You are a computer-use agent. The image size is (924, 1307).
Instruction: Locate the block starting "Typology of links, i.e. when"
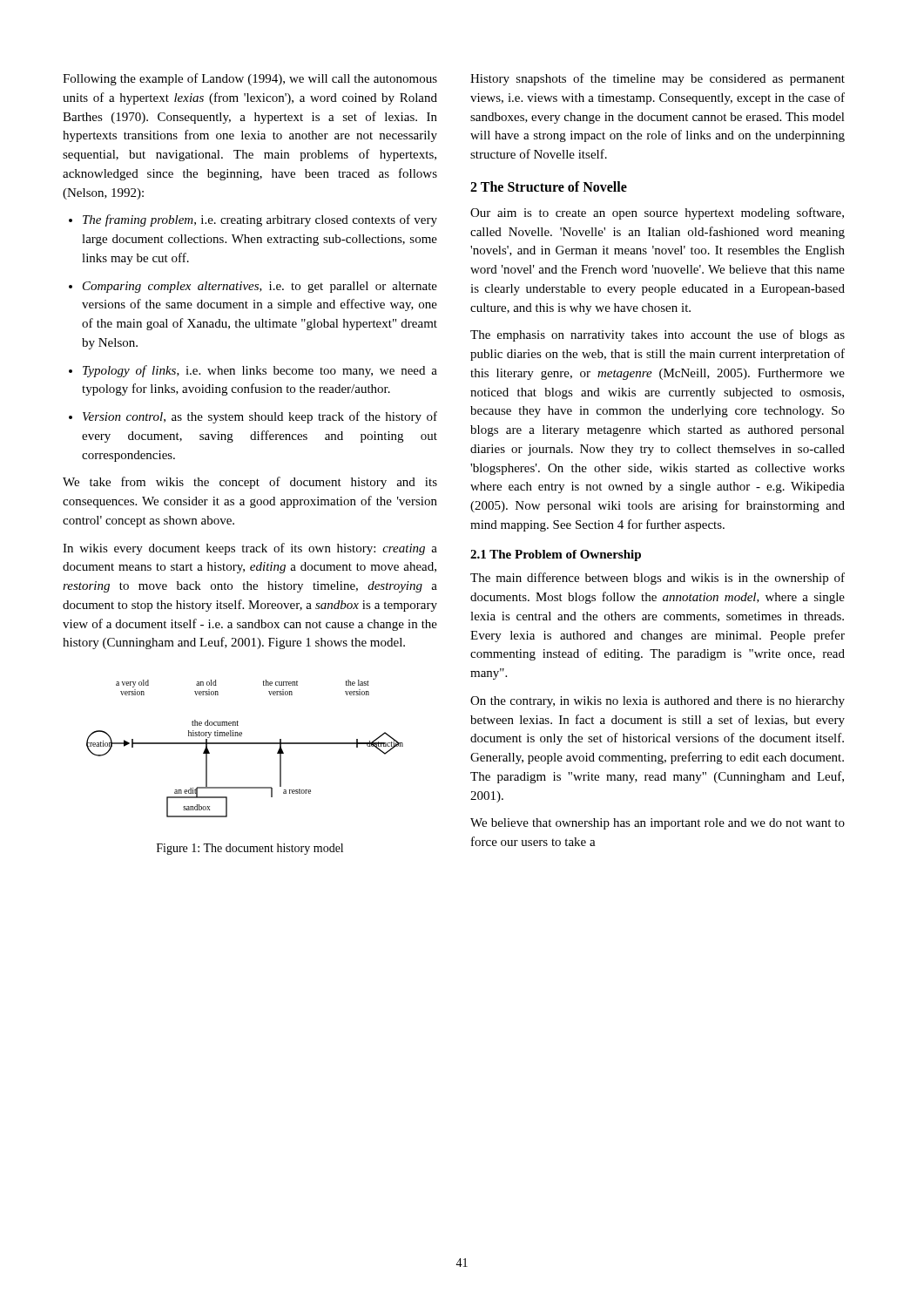tap(260, 379)
